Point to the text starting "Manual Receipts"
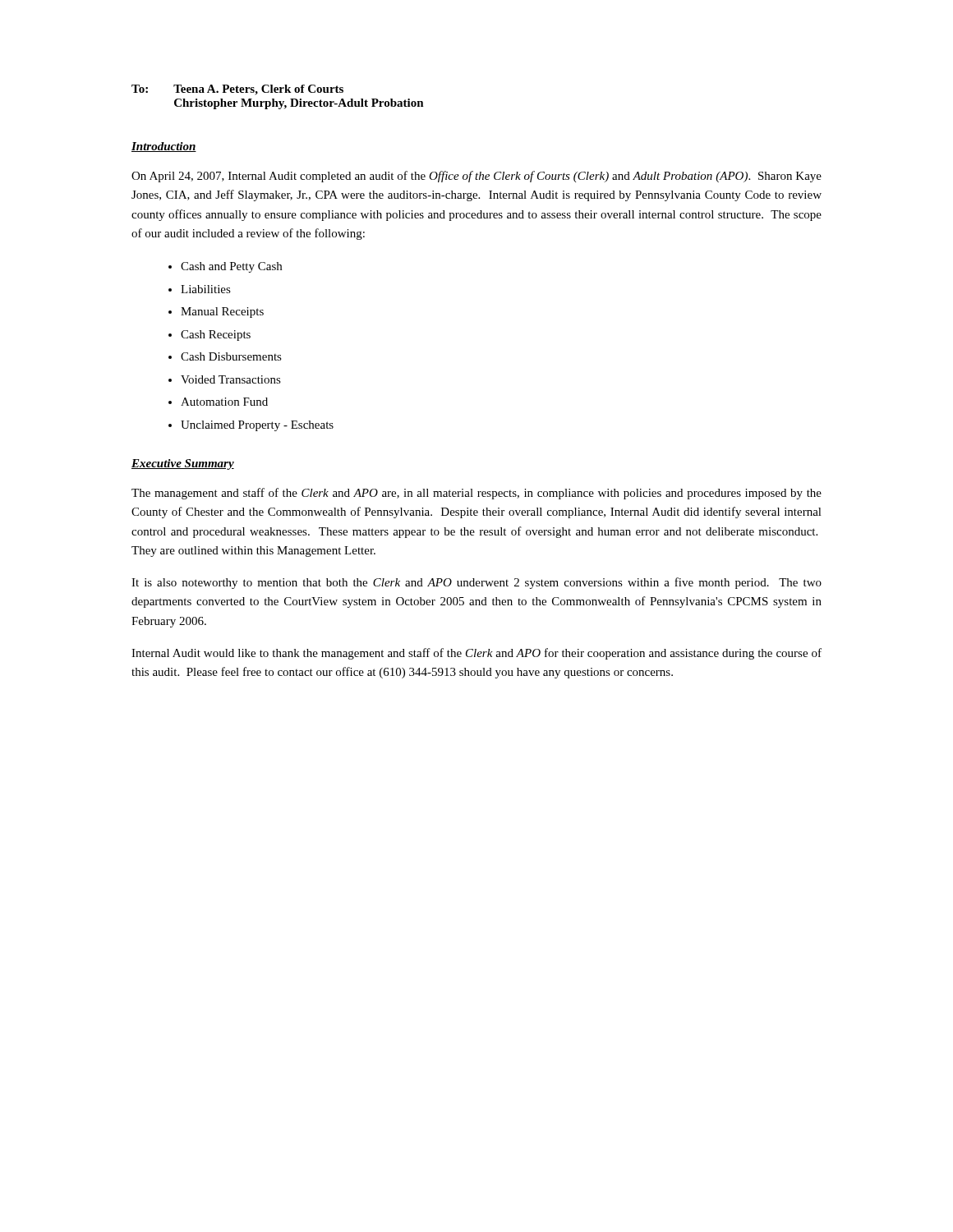The width and height of the screenshot is (953, 1232). 222,311
